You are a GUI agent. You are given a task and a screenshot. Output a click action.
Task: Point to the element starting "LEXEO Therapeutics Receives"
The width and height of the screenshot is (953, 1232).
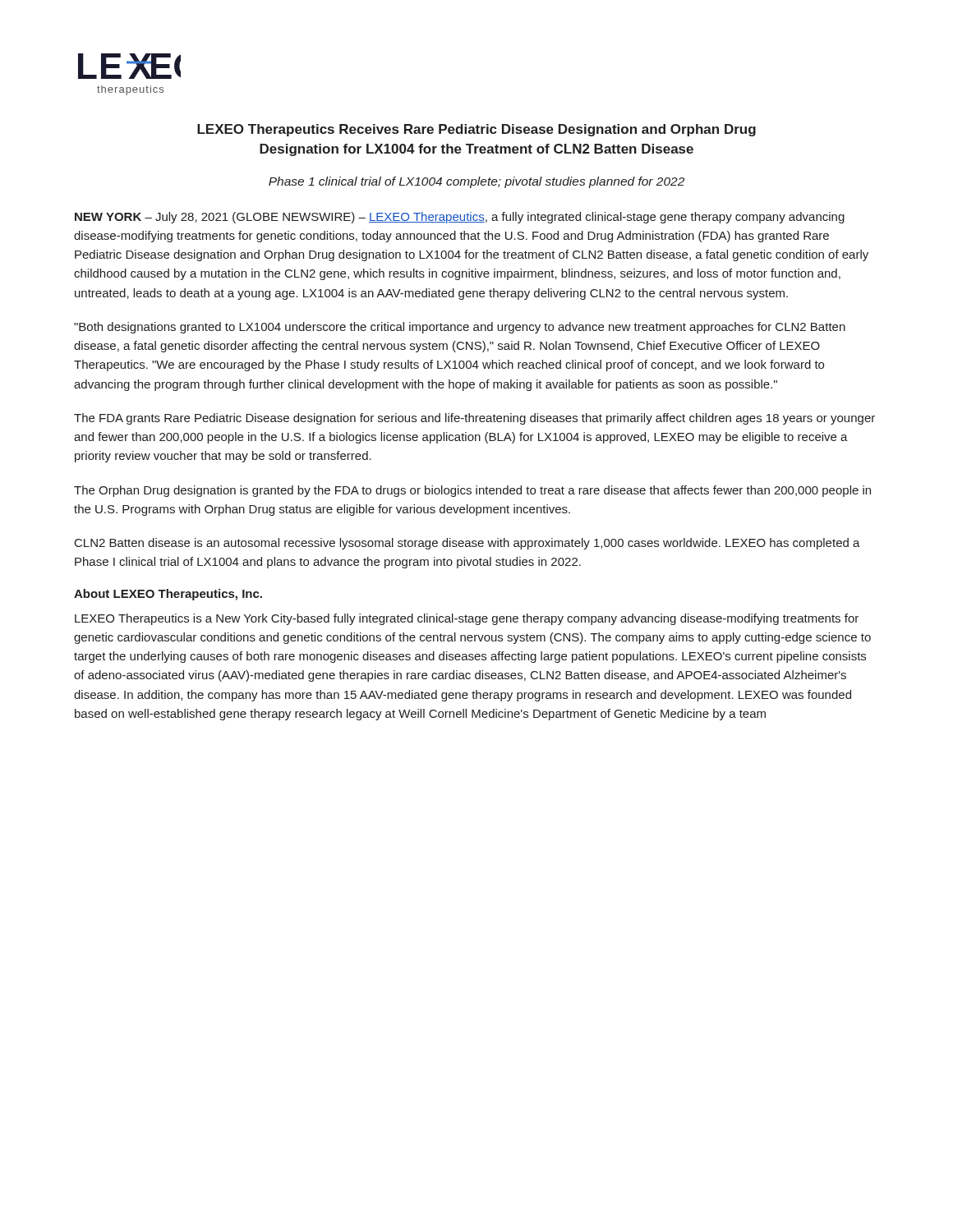(476, 139)
